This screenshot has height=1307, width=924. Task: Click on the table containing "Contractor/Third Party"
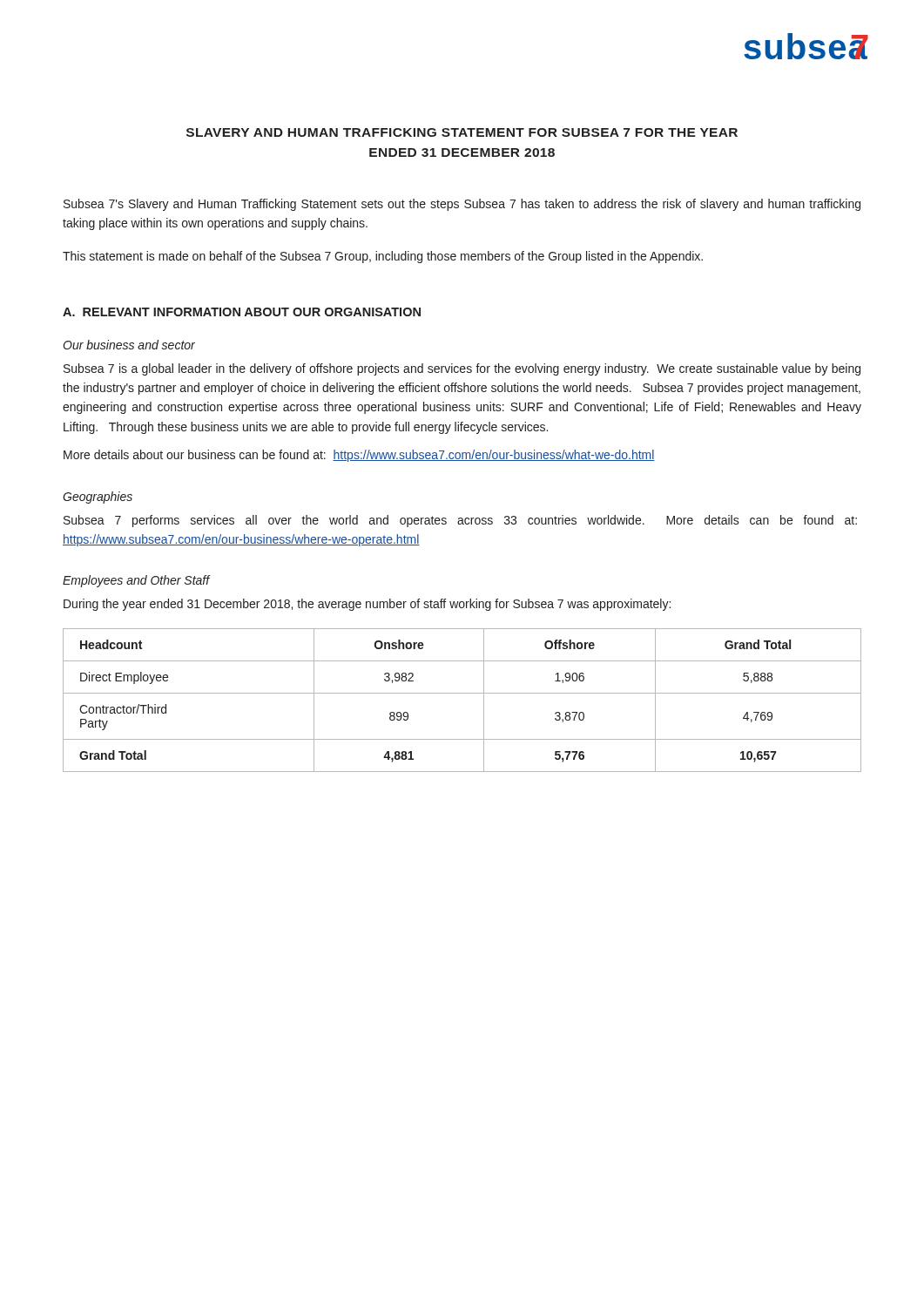tap(462, 700)
